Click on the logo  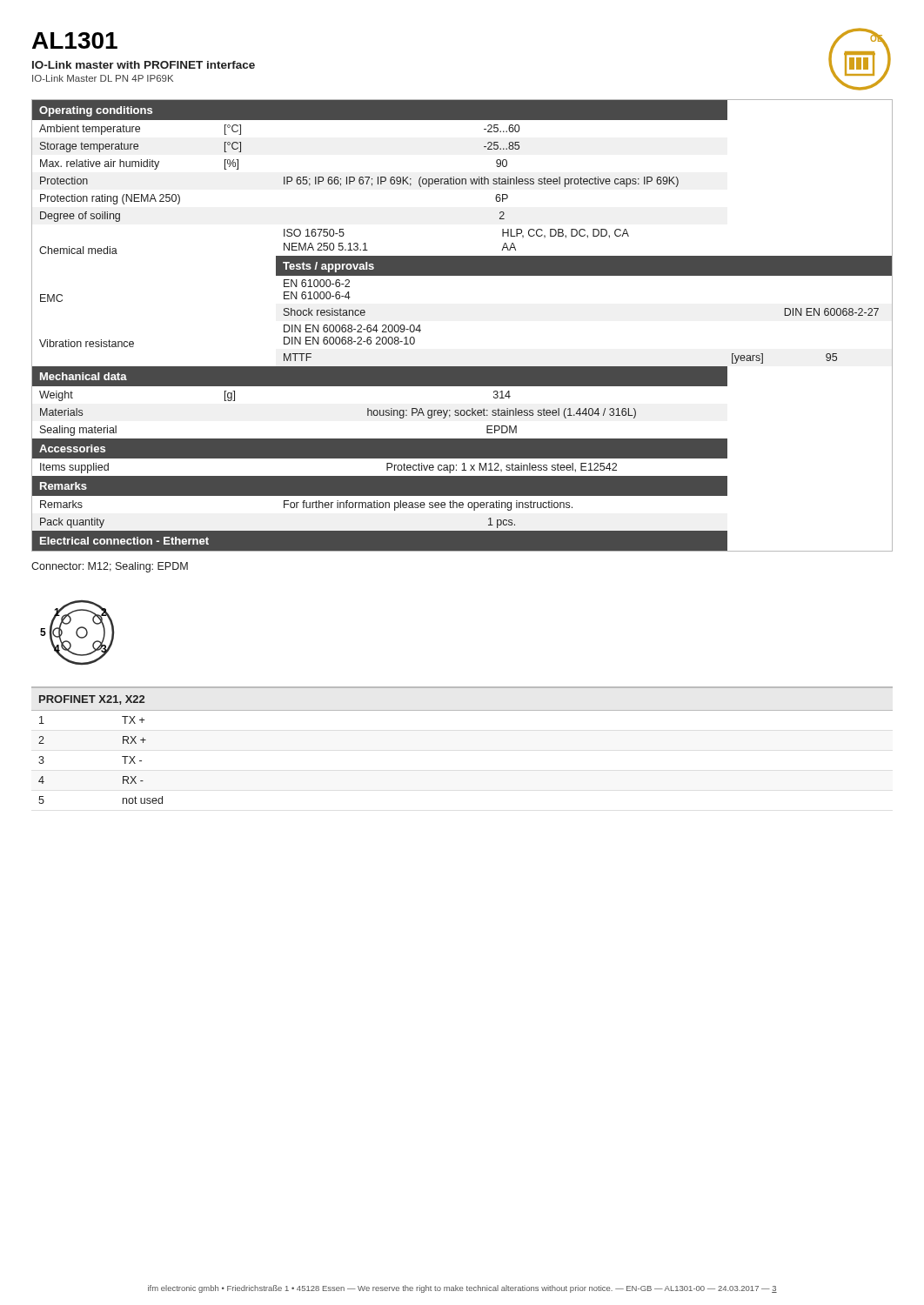coord(860,59)
